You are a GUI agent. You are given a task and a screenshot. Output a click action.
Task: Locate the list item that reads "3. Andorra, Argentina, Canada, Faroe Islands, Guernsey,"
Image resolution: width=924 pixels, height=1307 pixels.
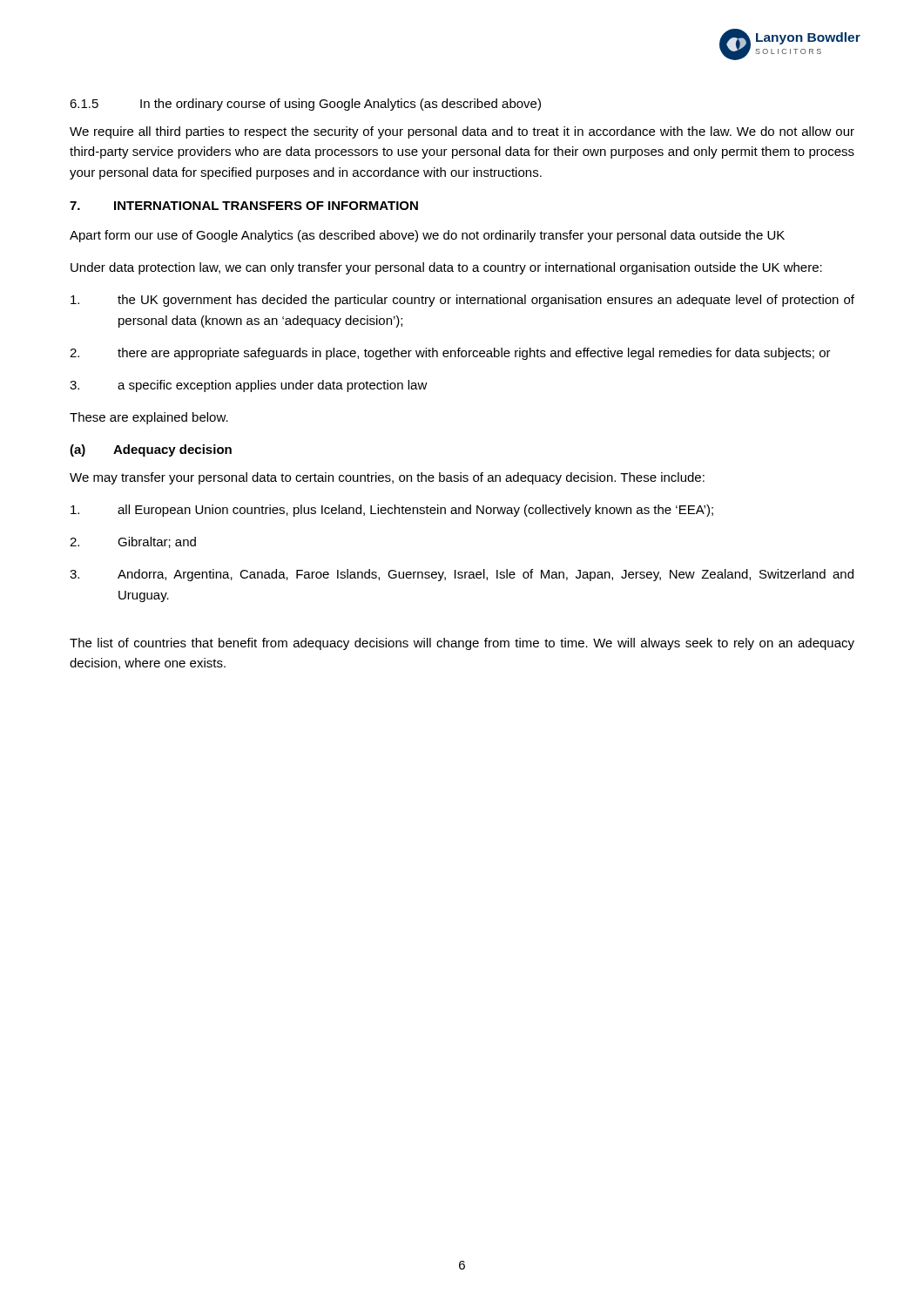(462, 584)
